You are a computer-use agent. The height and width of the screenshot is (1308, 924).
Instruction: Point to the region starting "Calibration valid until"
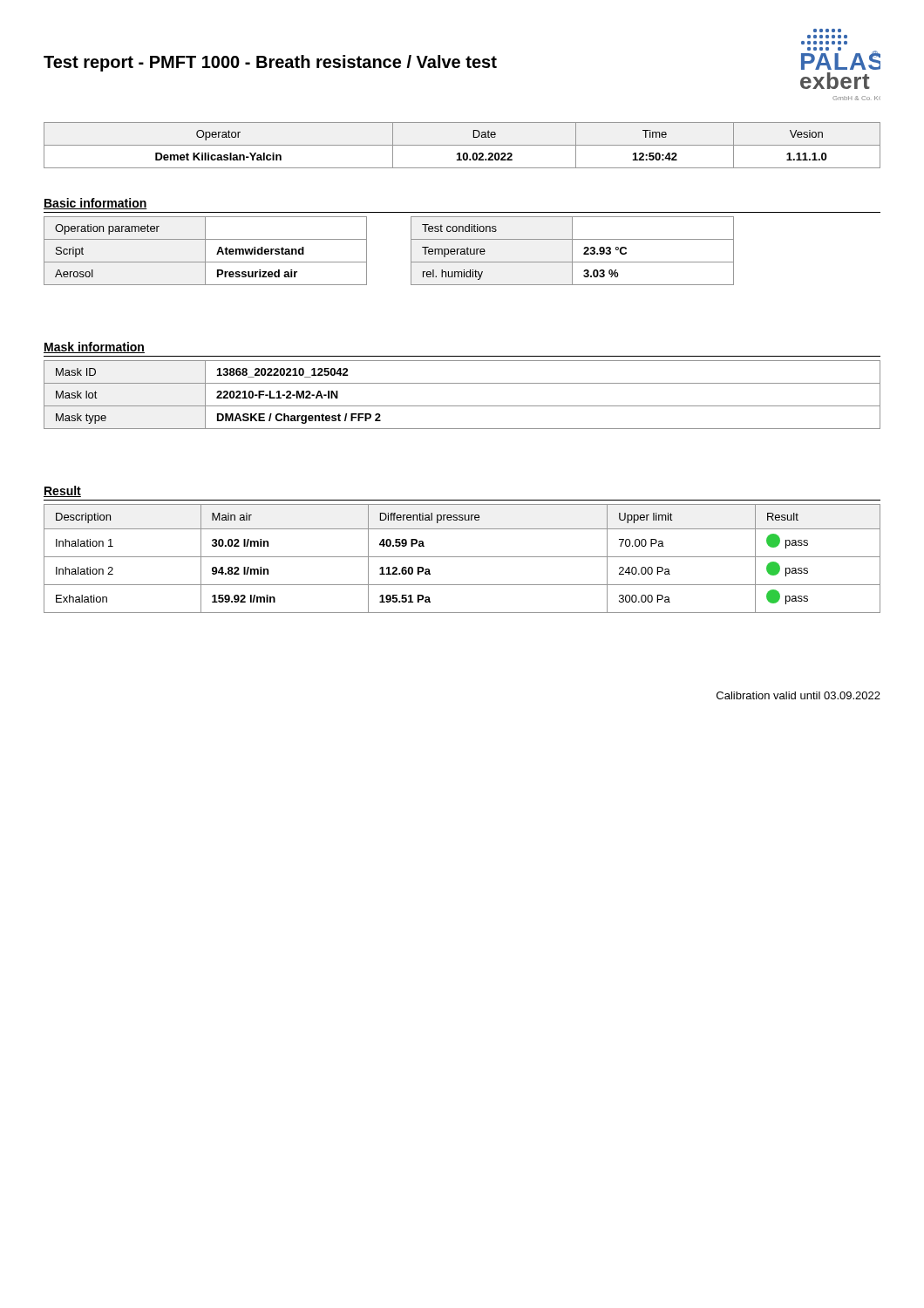pyautogui.click(x=798, y=695)
